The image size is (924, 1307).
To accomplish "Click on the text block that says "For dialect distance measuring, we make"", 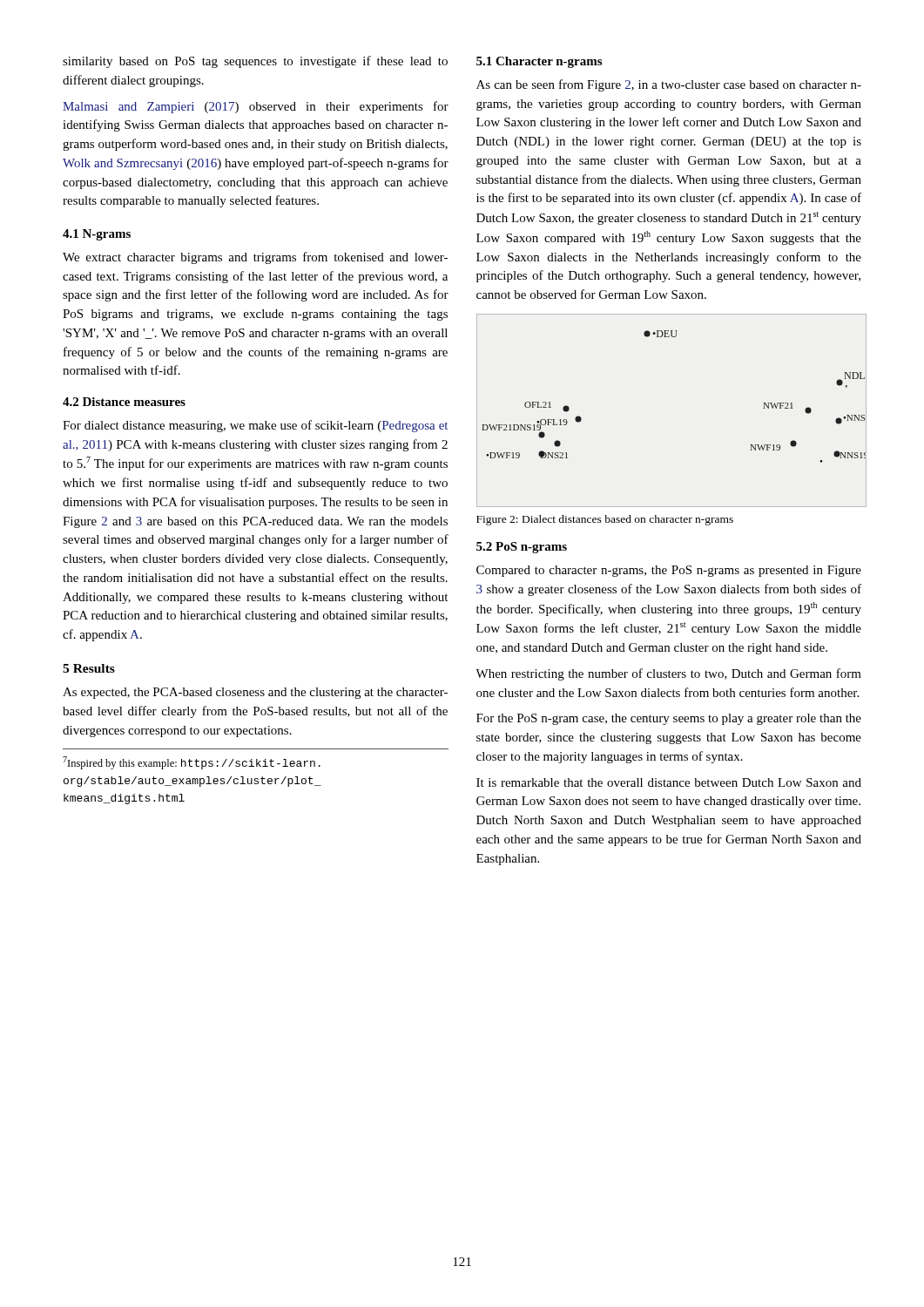I will pos(255,530).
